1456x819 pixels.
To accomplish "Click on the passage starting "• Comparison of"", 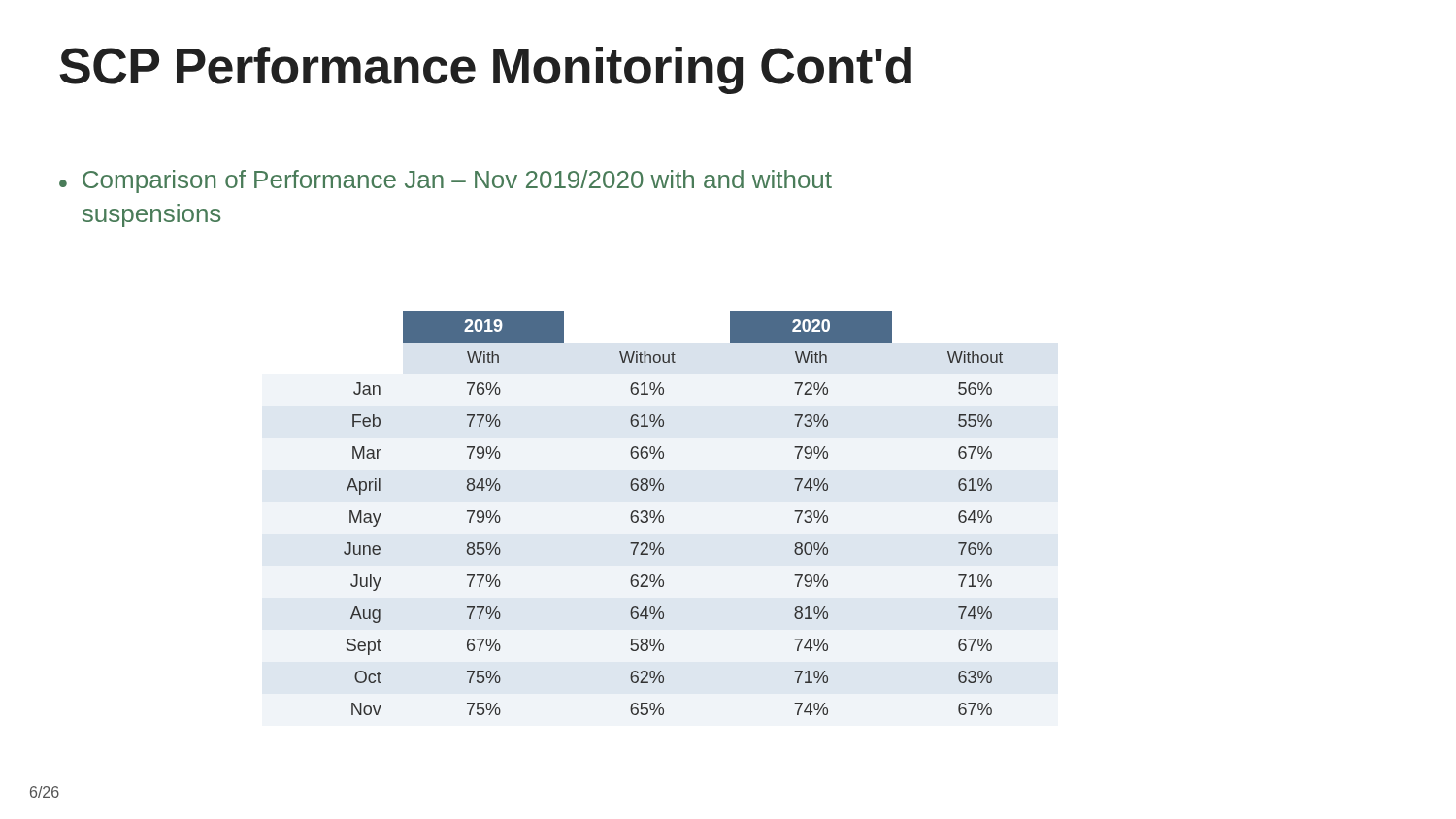I will (445, 197).
